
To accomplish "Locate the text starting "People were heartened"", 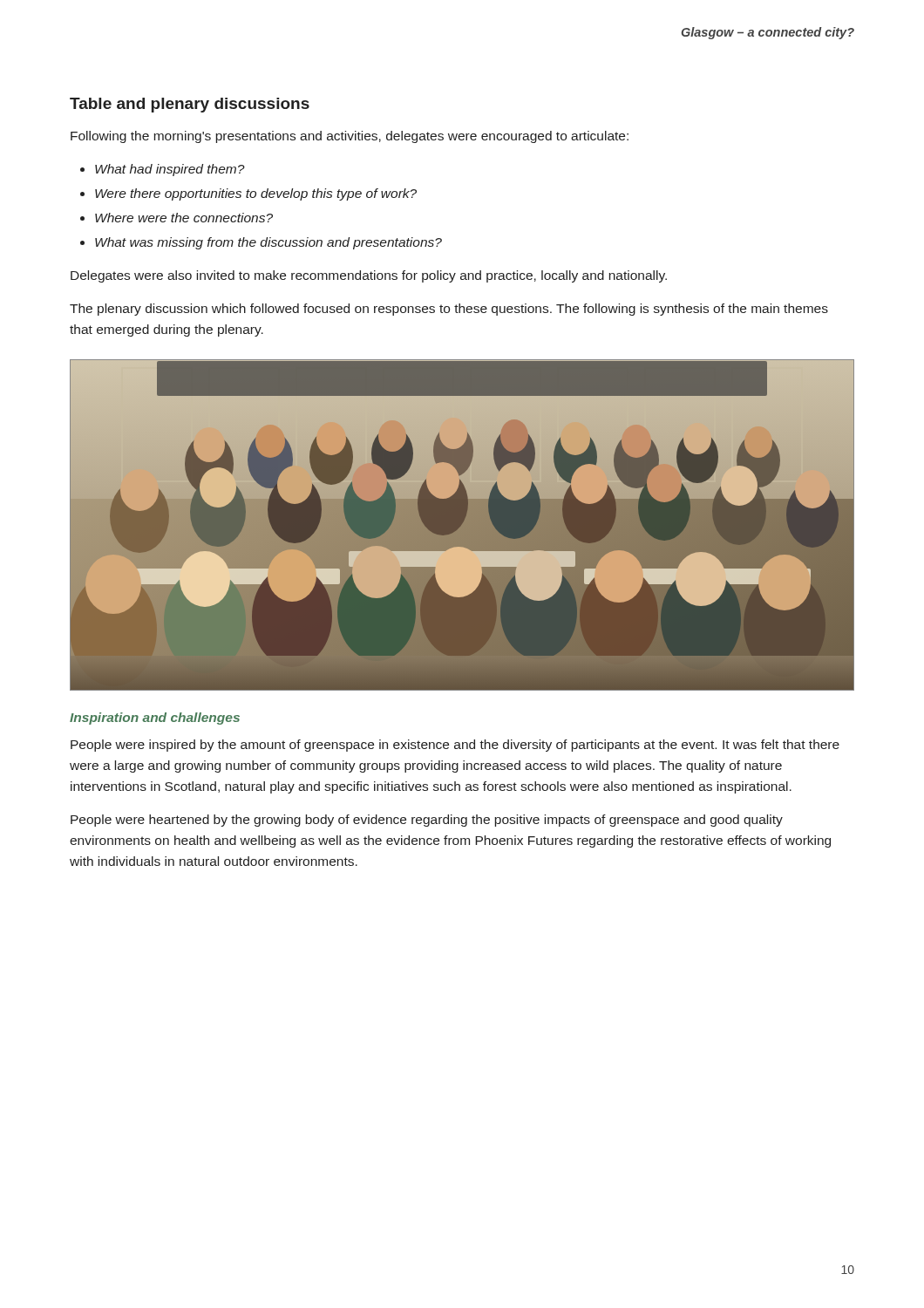I will pos(451,840).
